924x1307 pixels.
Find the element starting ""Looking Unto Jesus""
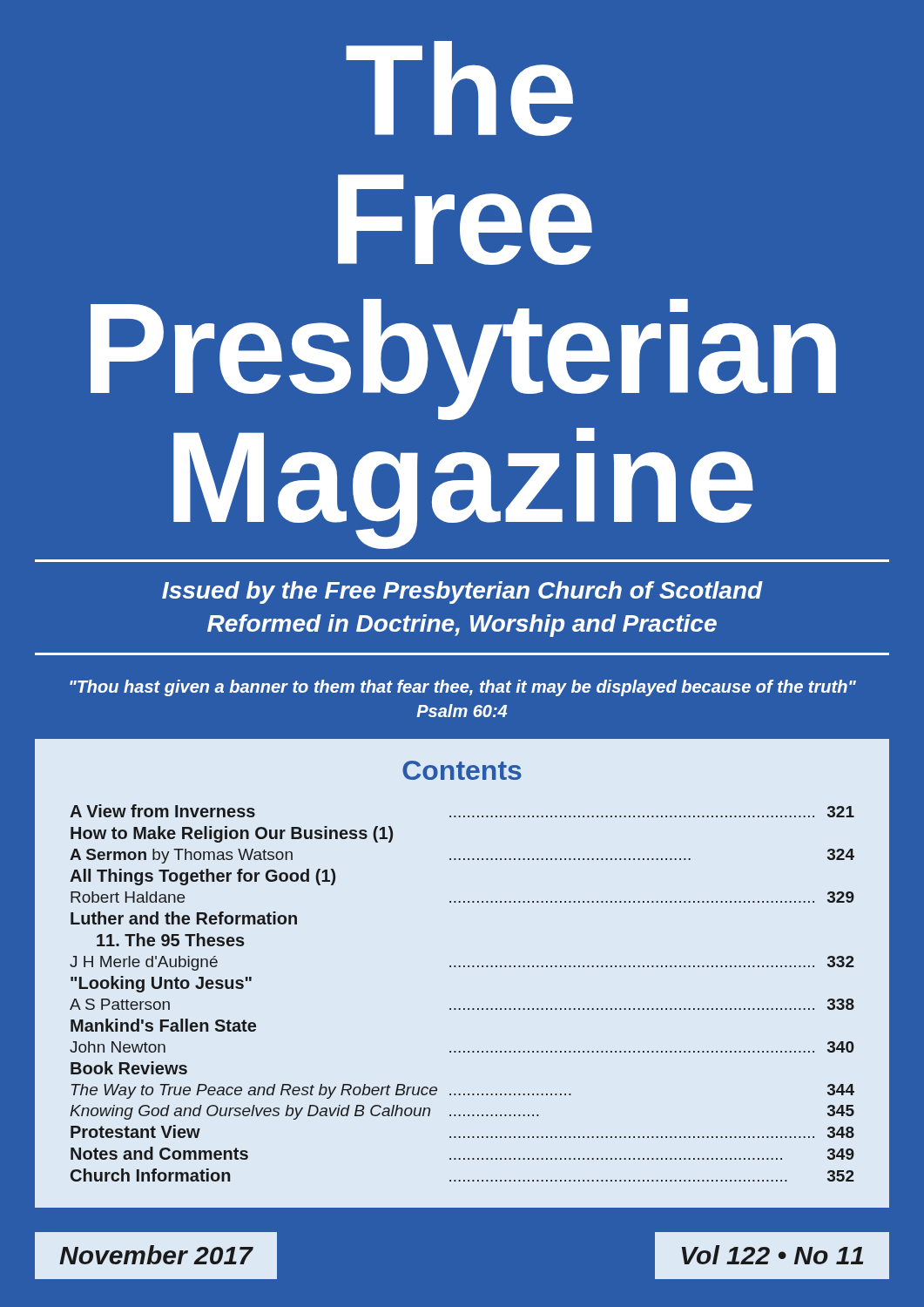pyautogui.click(x=161, y=984)
